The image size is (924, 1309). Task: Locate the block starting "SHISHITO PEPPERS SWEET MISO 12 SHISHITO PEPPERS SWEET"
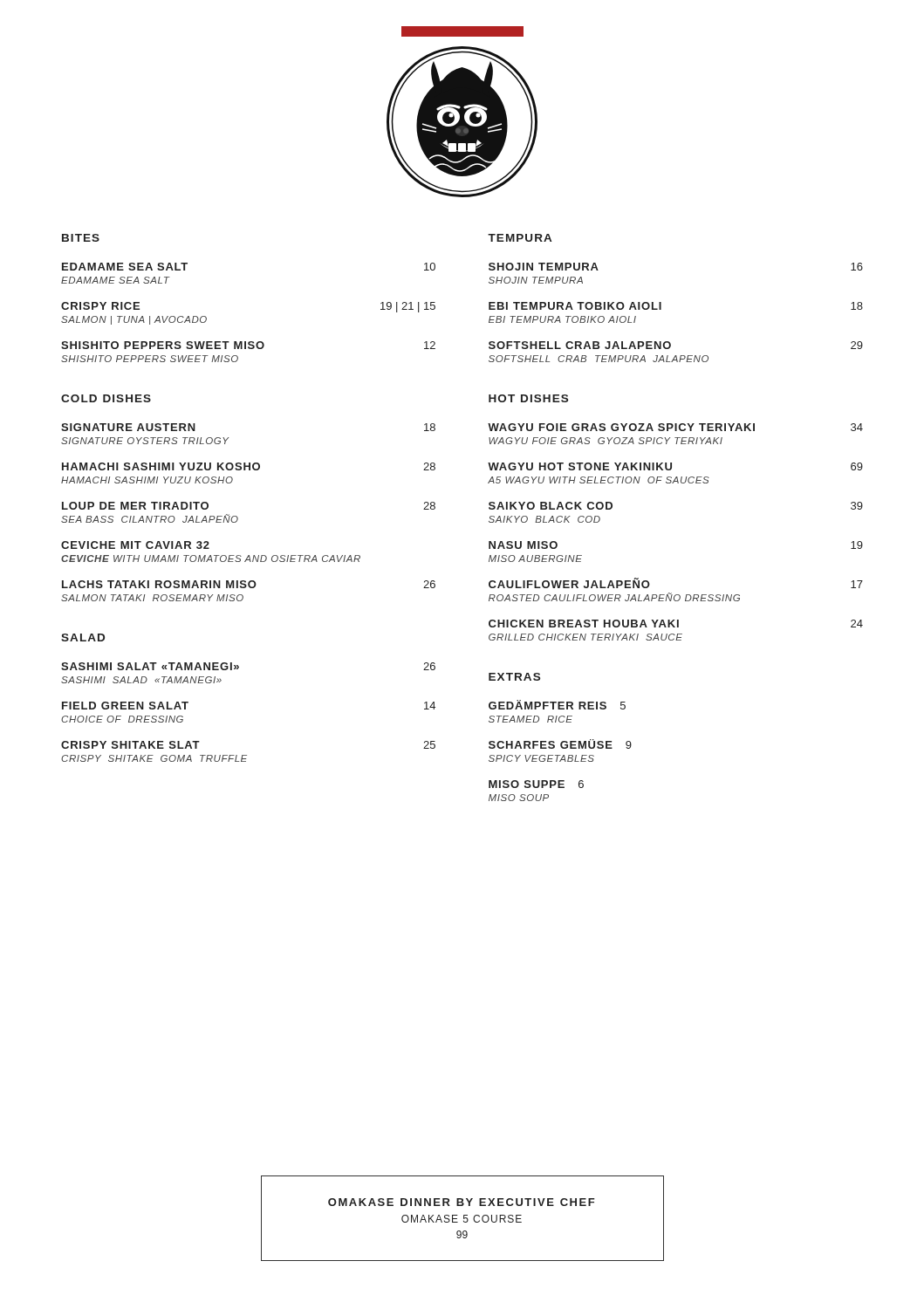(x=248, y=351)
